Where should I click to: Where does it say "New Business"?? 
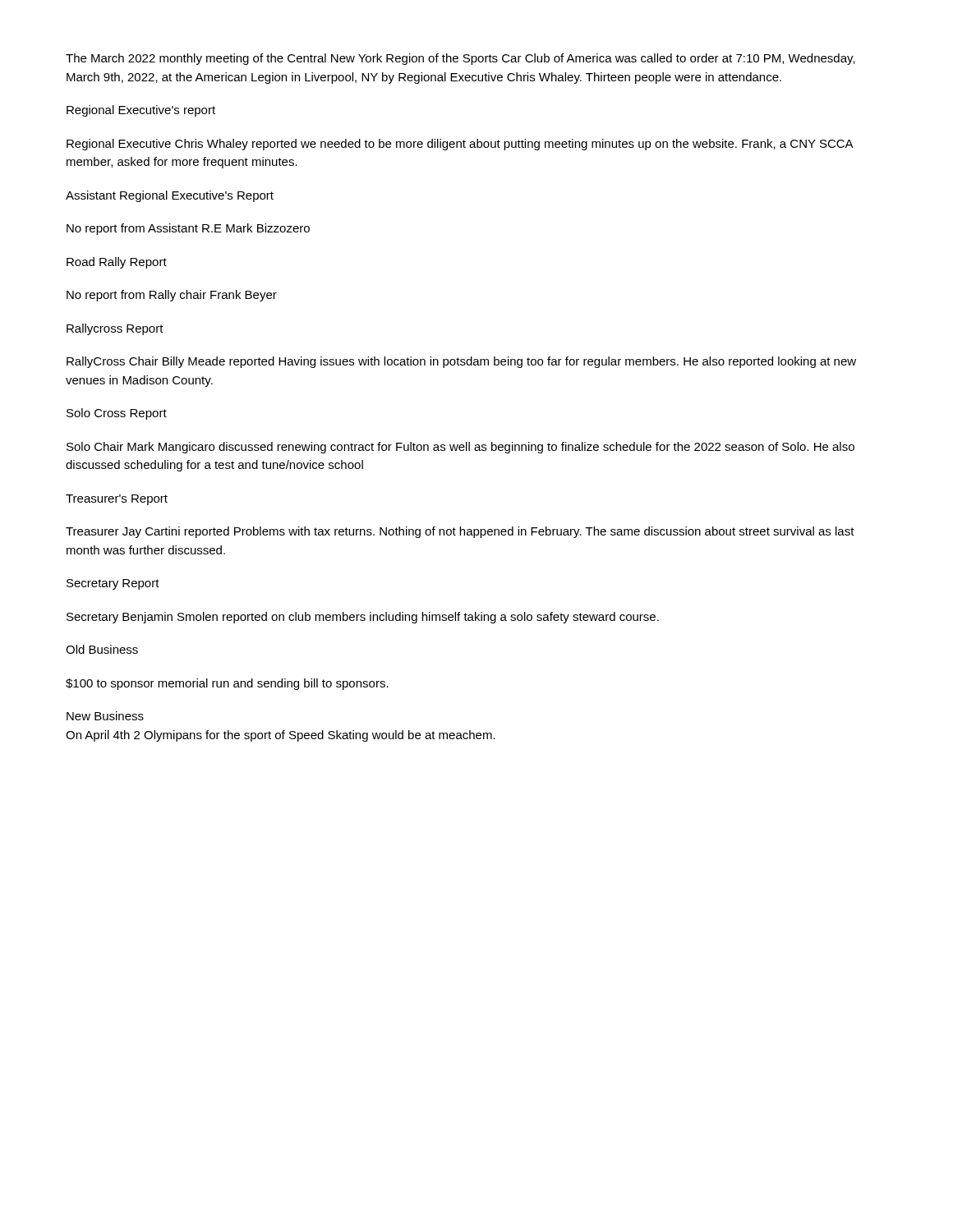[x=105, y=716]
